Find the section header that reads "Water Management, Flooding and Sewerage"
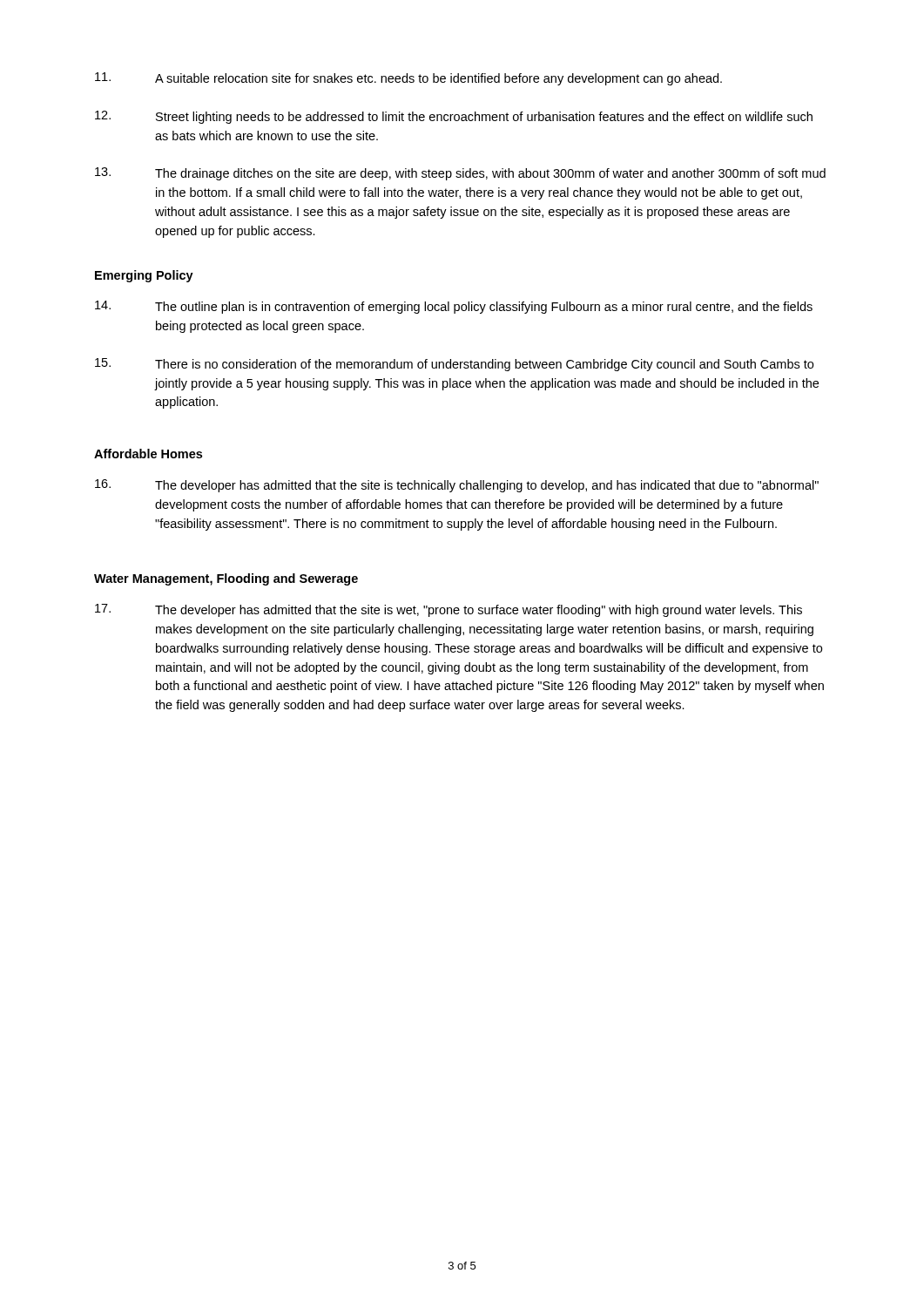924x1307 pixels. coord(226,579)
